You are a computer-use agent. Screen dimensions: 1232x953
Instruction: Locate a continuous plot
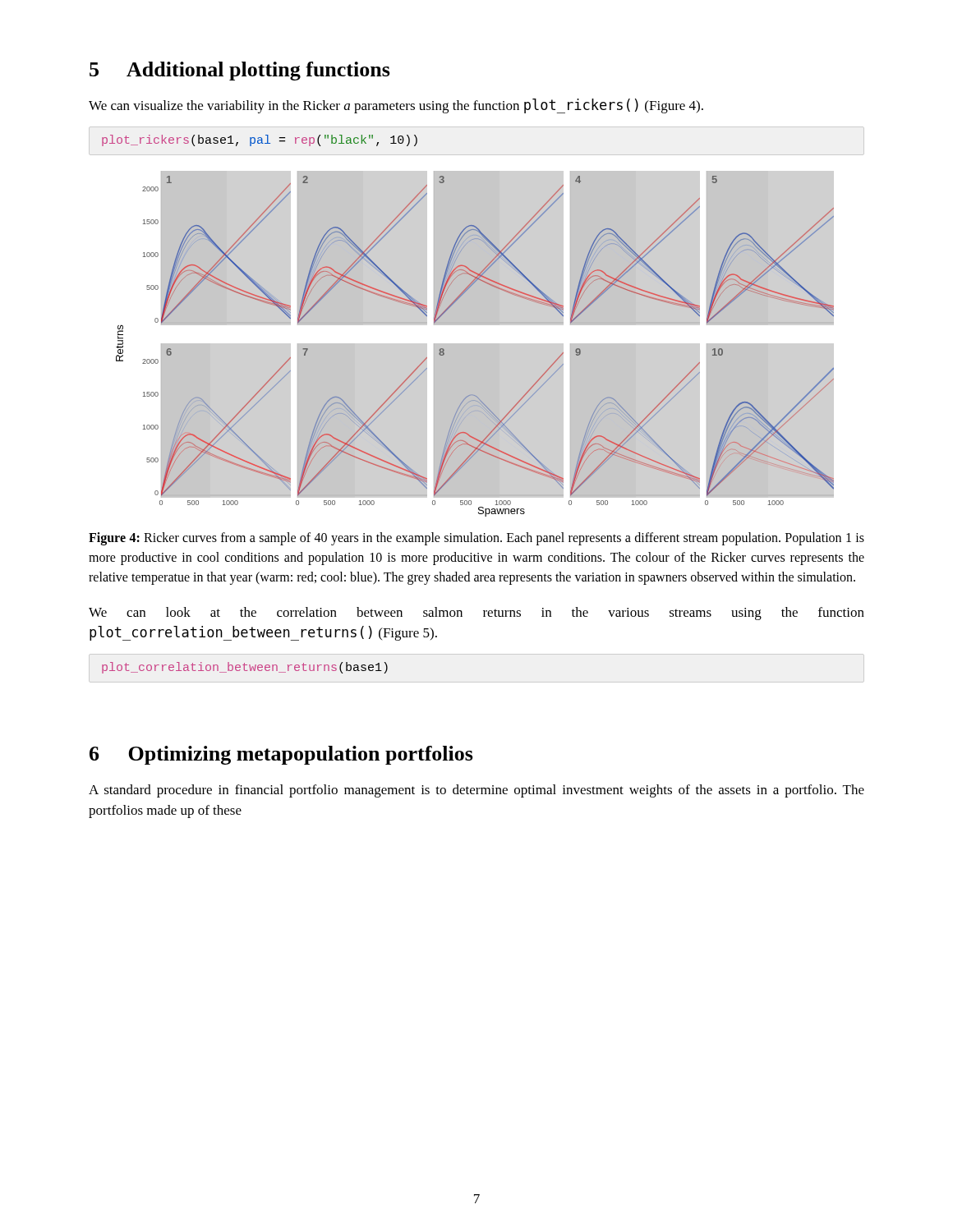coord(476,343)
